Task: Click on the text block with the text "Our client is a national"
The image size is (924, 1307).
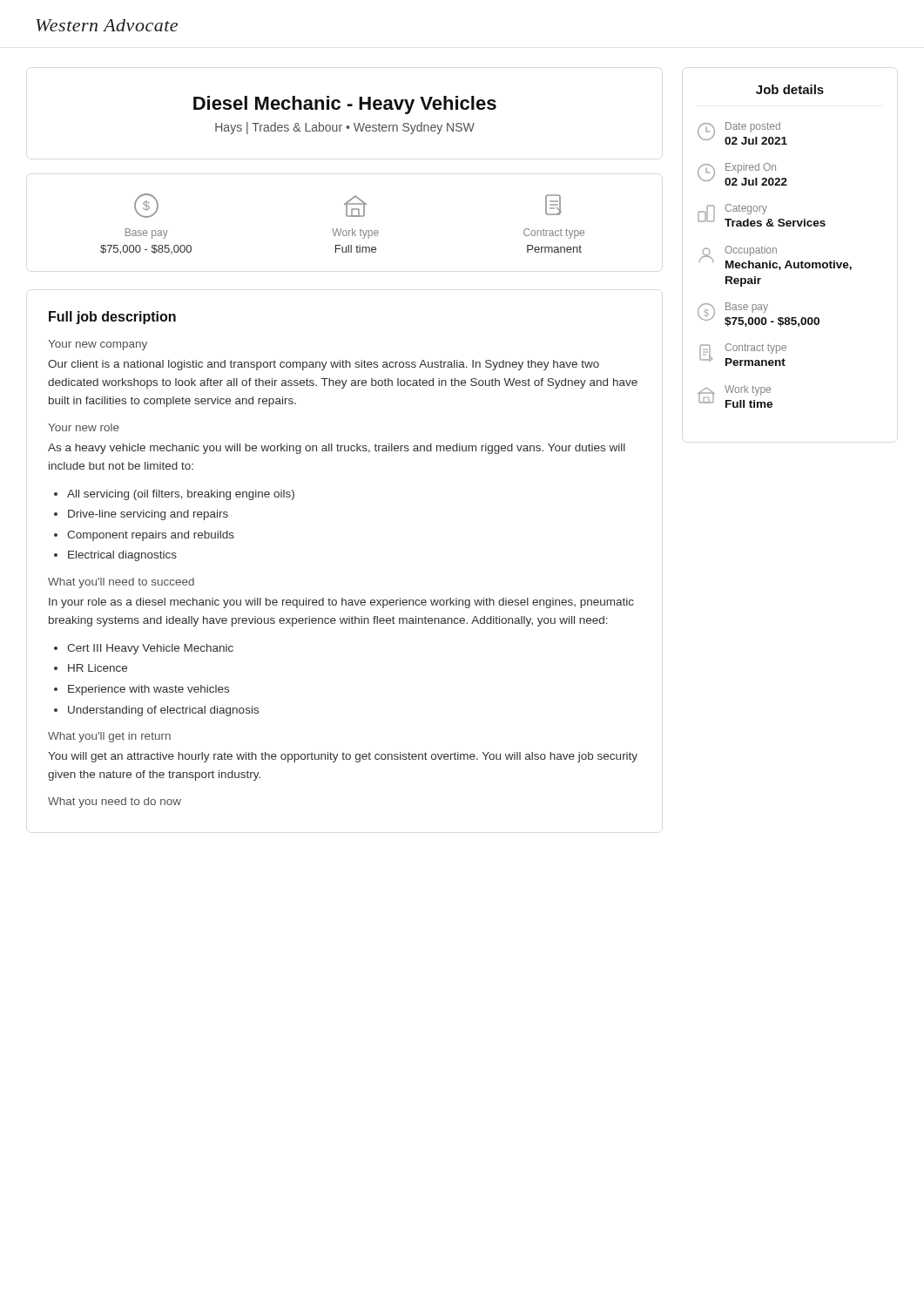Action: pyautogui.click(x=344, y=383)
